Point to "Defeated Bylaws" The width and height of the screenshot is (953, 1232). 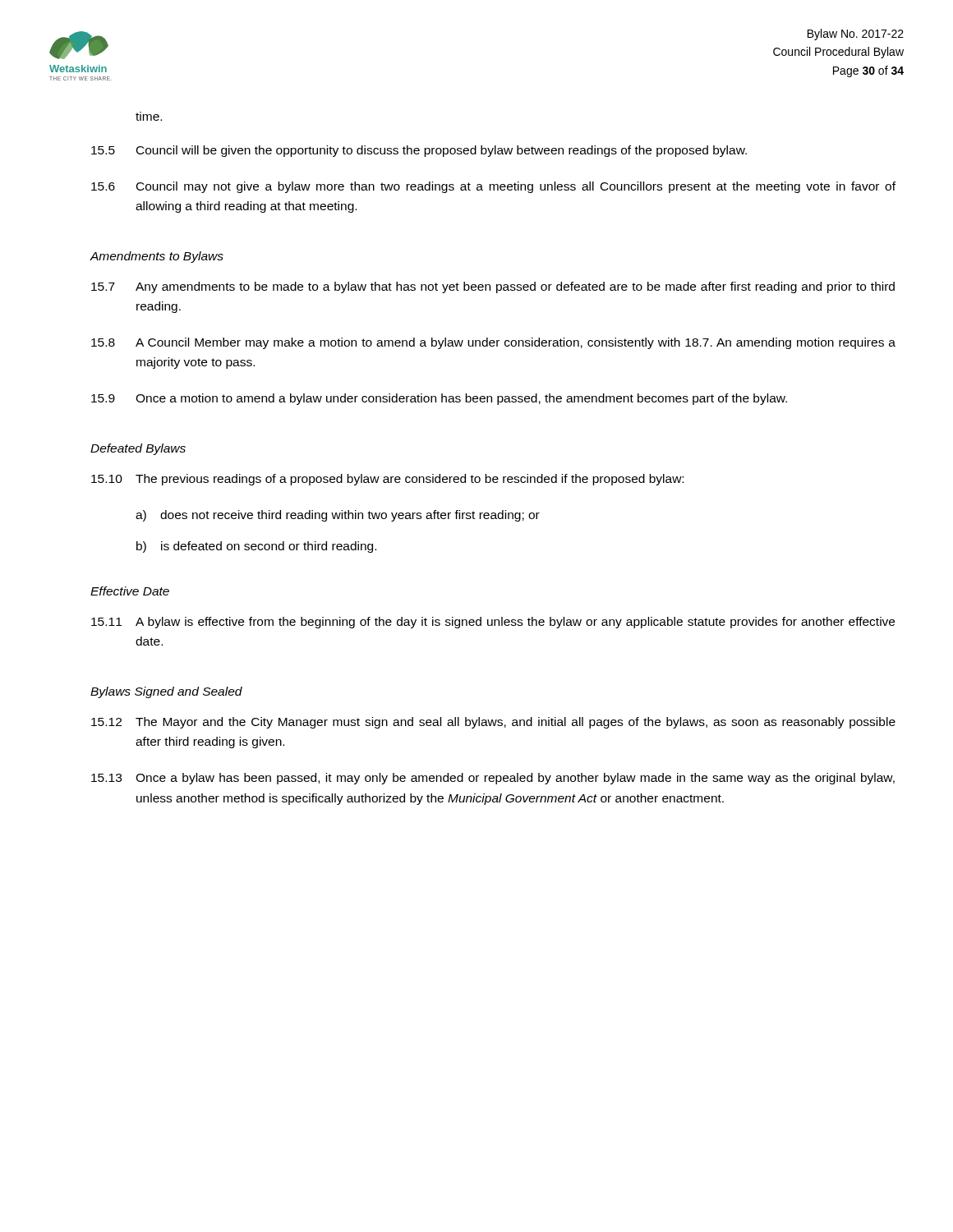coord(138,448)
